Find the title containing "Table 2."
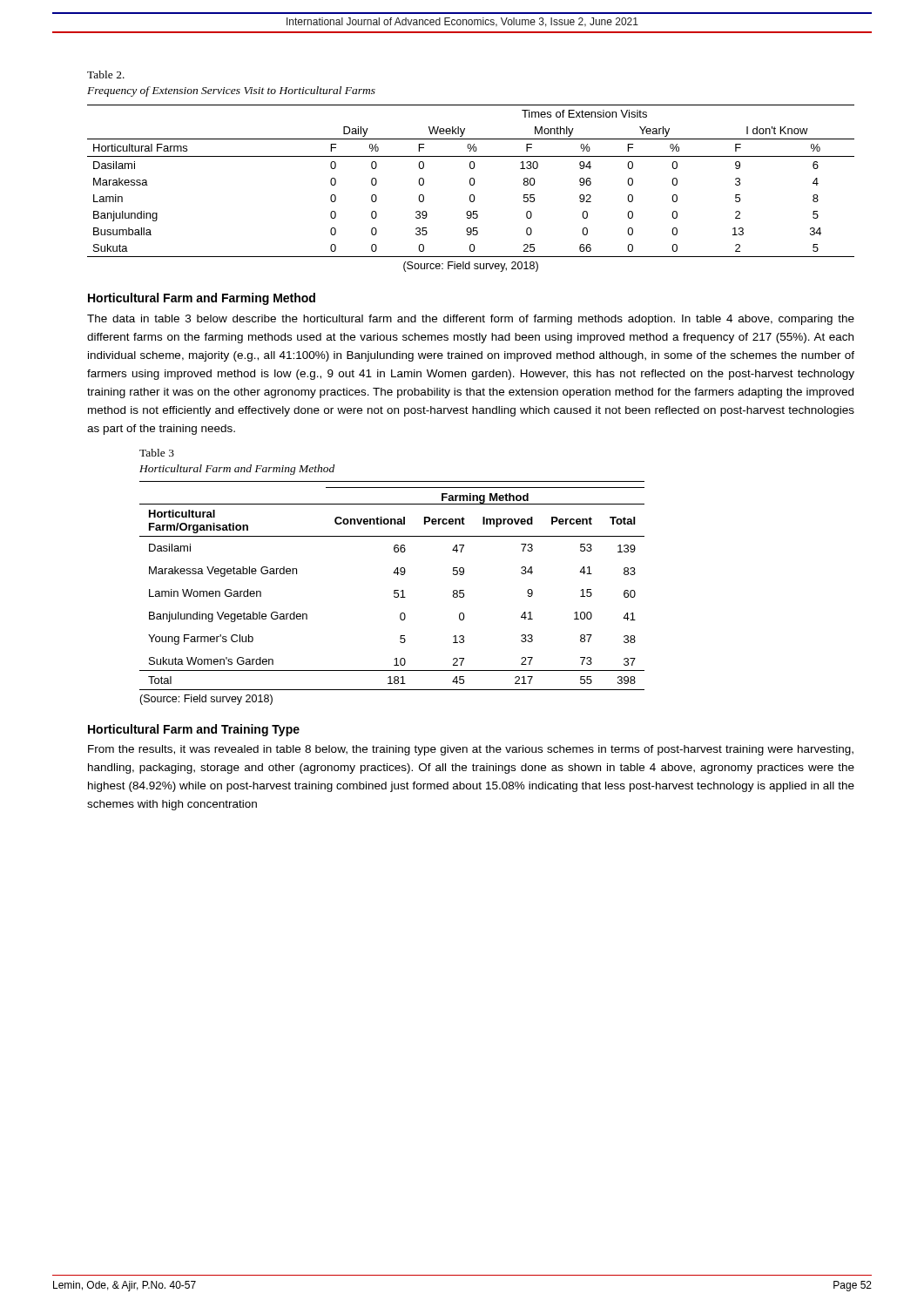Viewport: 924px width, 1307px height. 106,74
